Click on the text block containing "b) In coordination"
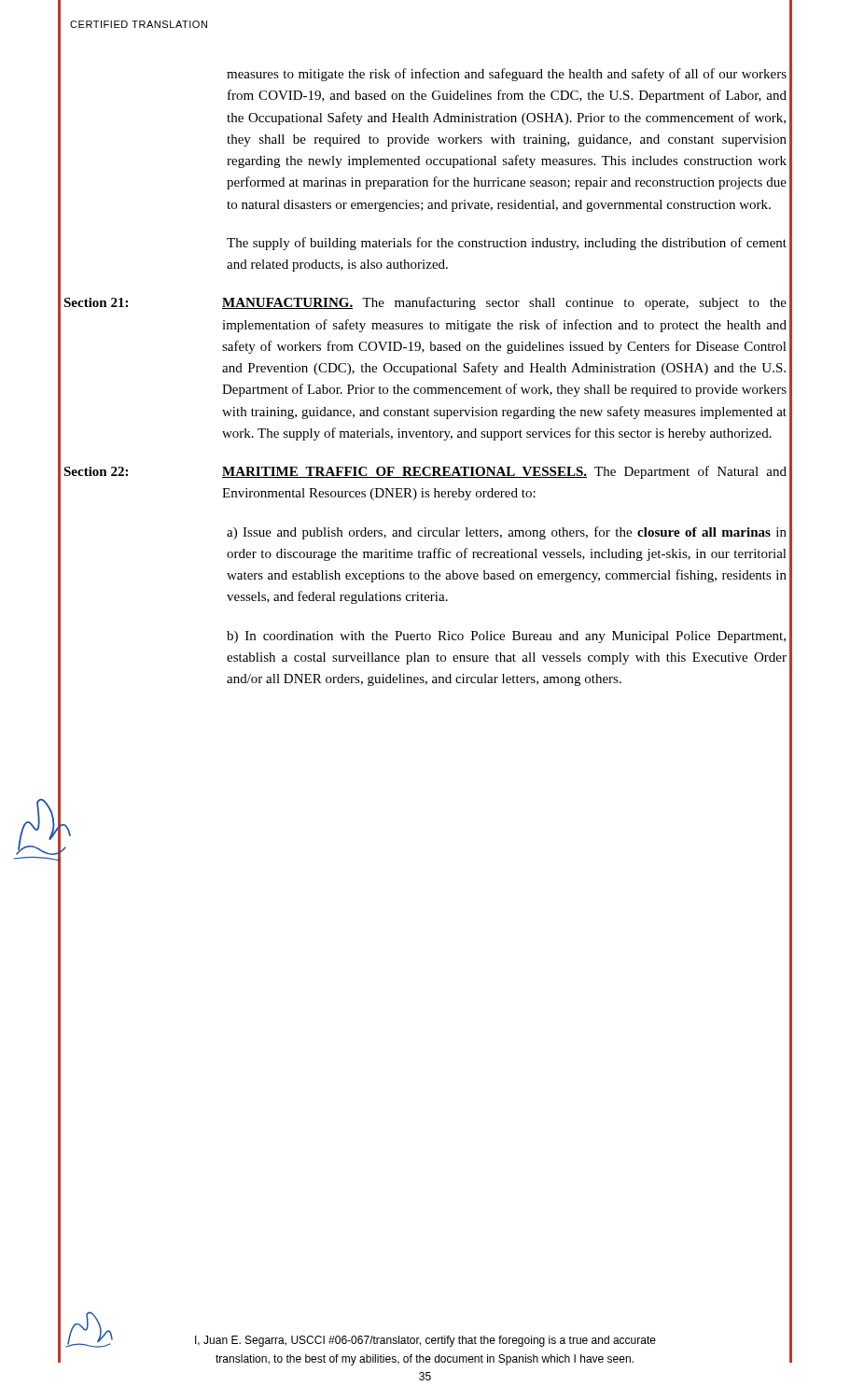Screen dimensions: 1400x850 [507, 657]
